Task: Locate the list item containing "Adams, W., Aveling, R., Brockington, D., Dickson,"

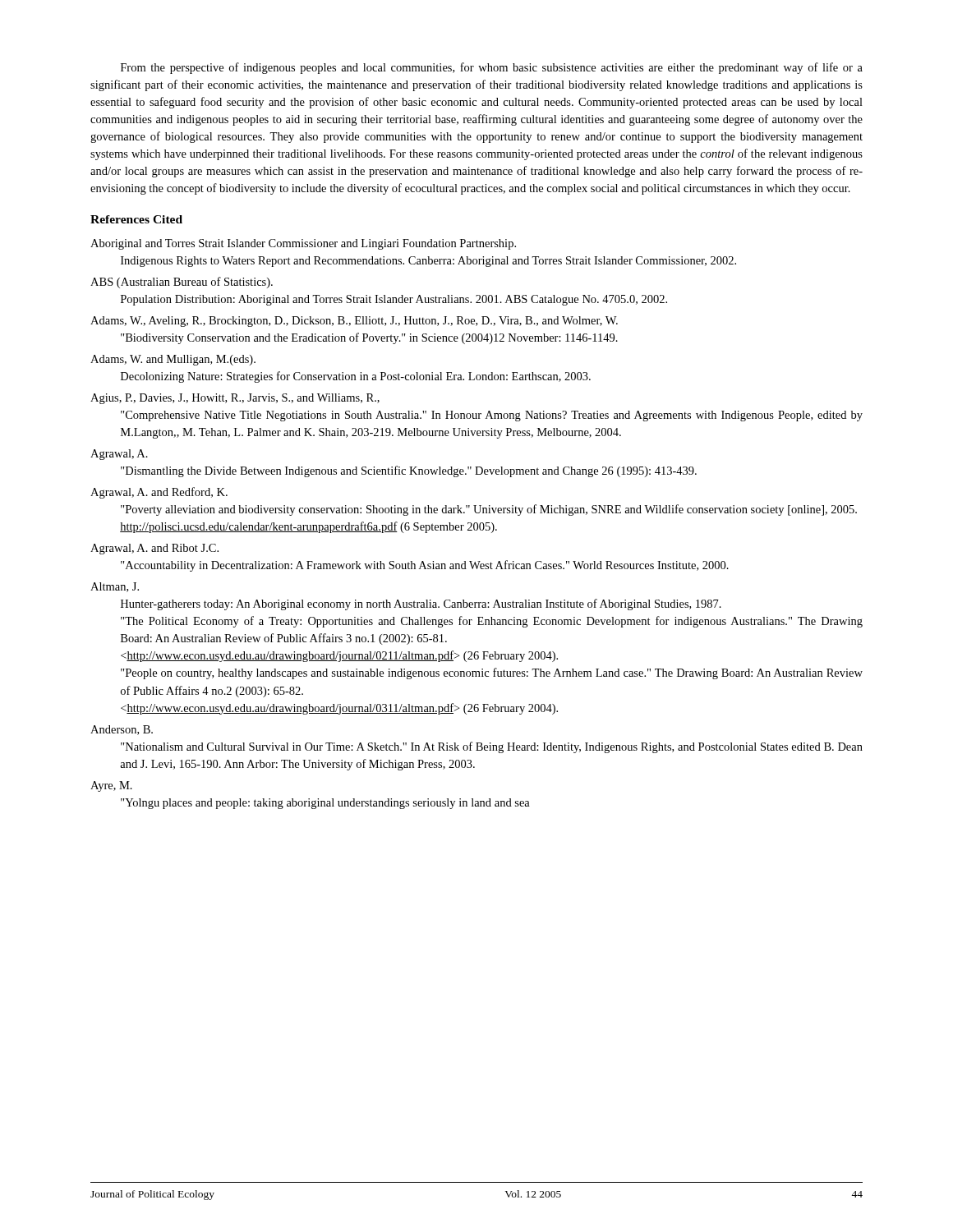Action: (476, 330)
